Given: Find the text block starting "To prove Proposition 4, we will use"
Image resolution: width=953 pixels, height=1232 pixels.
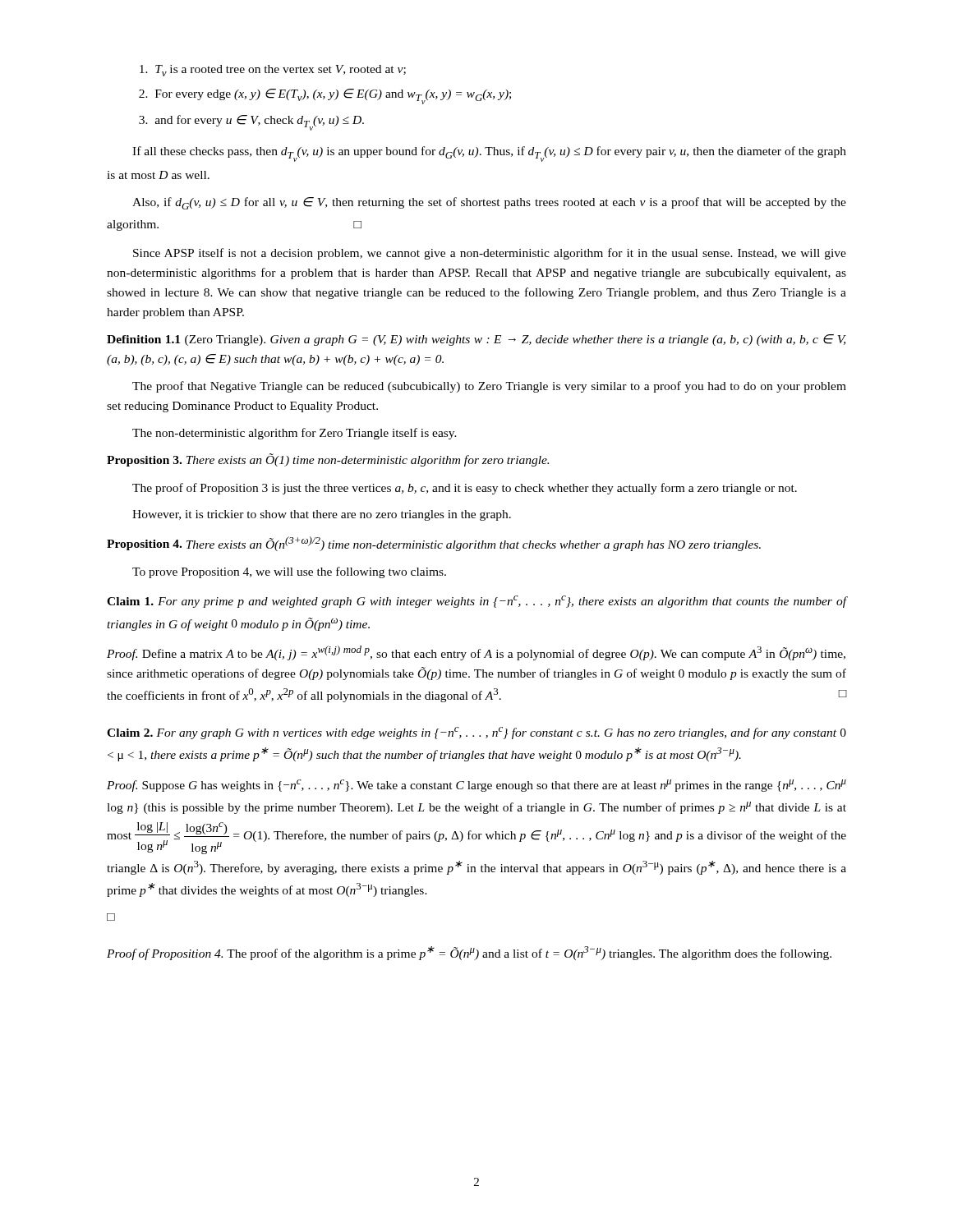Looking at the screenshot, I should tap(289, 572).
